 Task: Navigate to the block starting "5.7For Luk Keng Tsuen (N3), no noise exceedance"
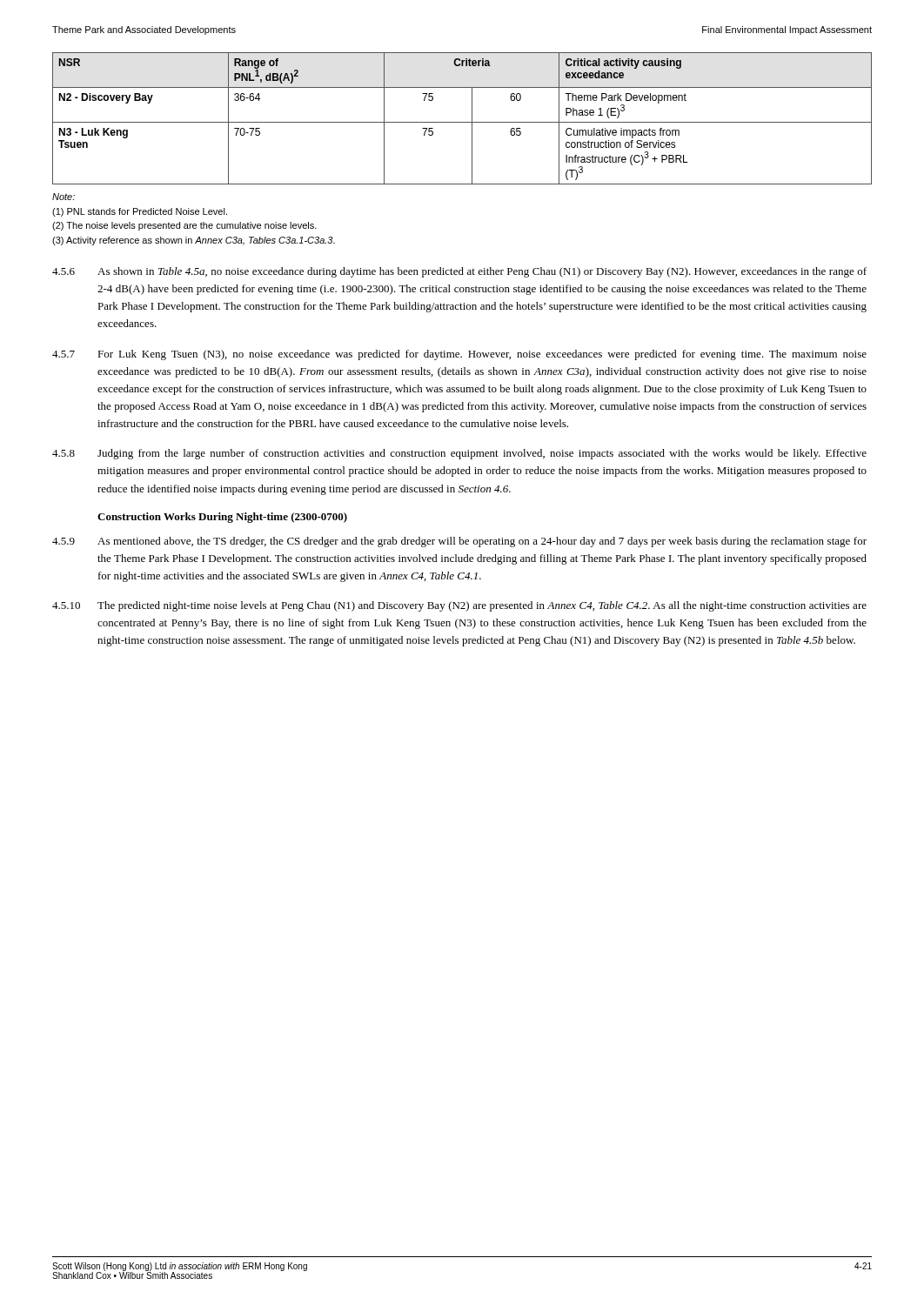tap(462, 389)
